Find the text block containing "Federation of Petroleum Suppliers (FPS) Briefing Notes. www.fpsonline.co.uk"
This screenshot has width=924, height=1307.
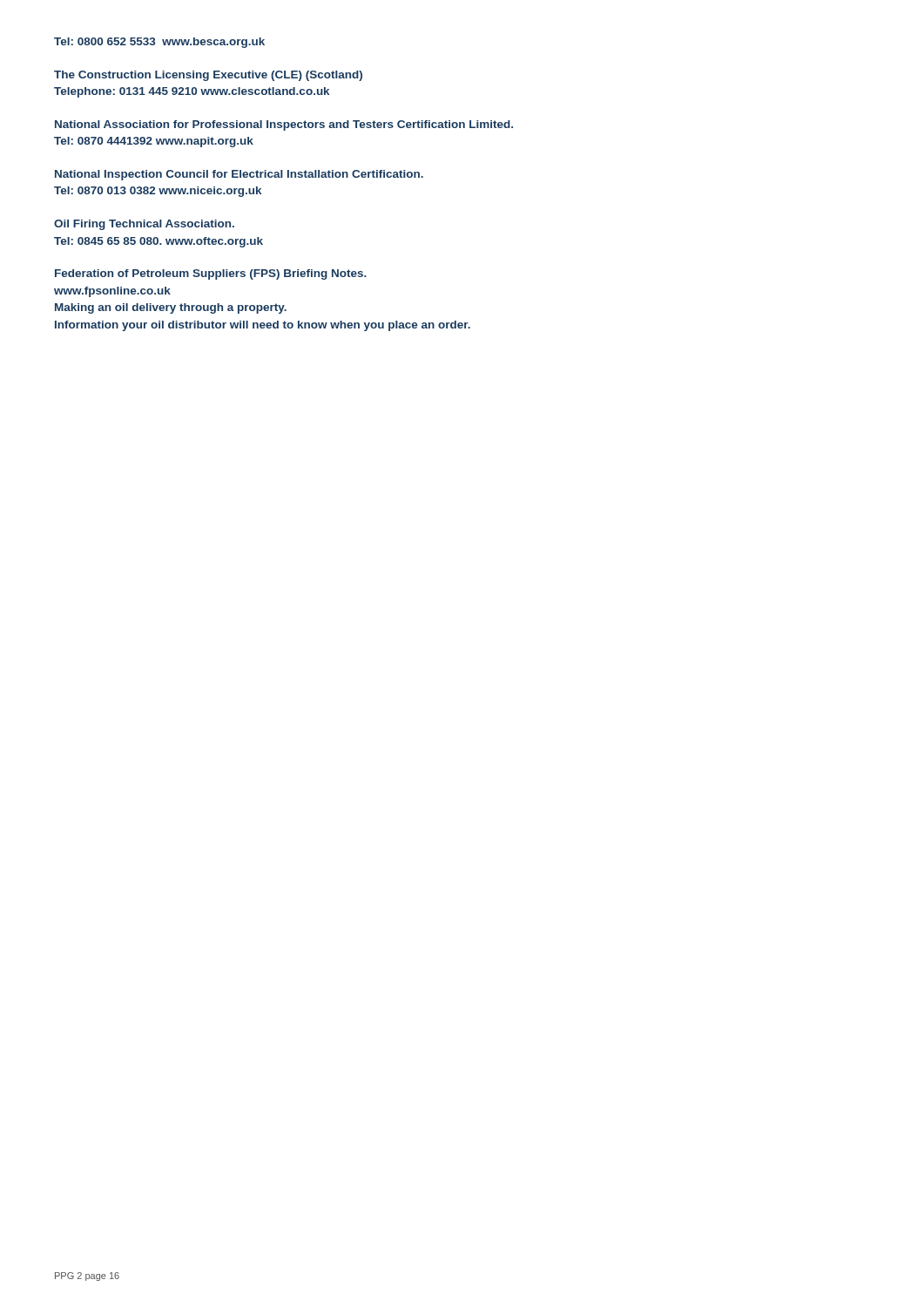(262, 299)
